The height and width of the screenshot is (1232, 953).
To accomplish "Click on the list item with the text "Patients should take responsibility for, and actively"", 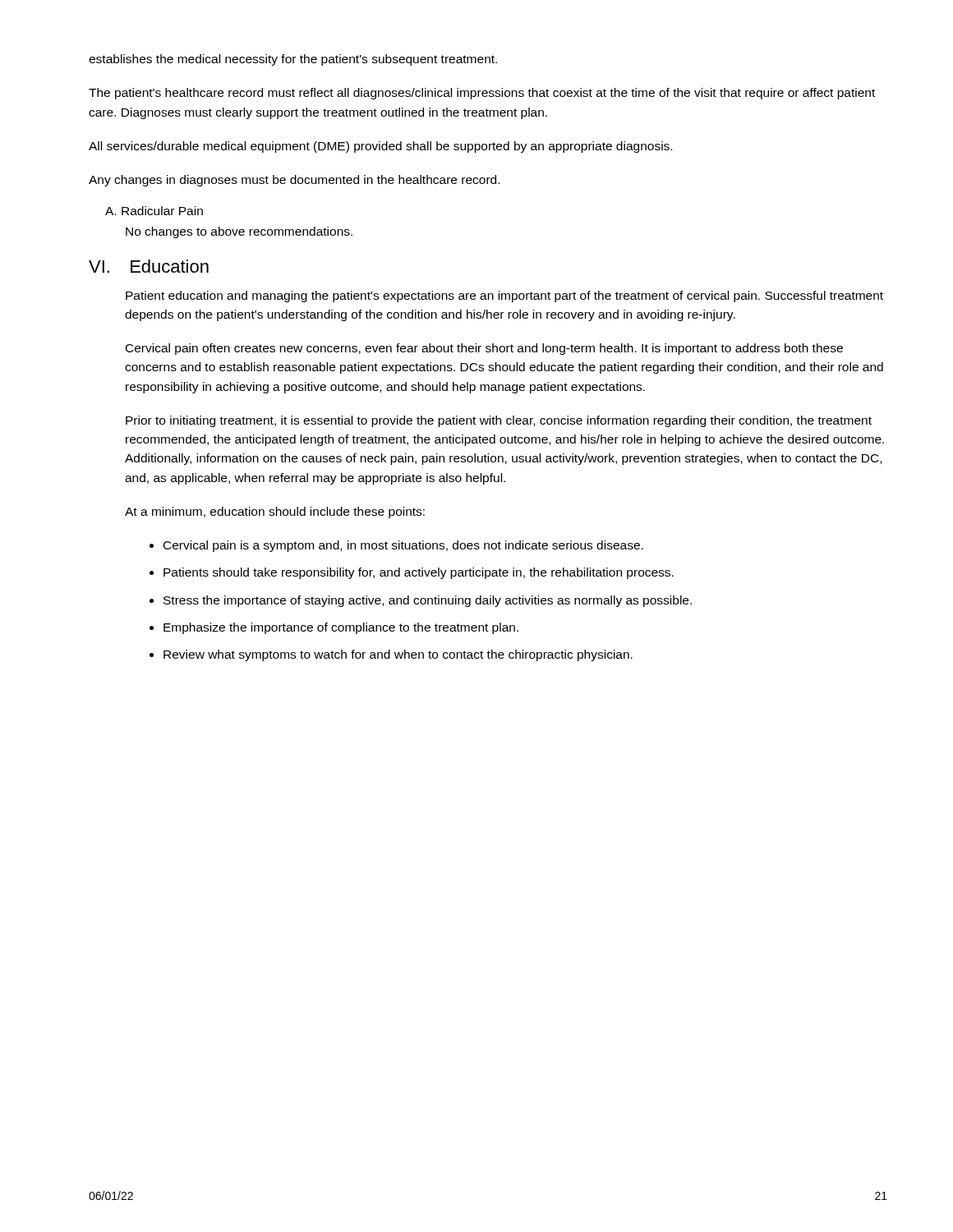I will pyautogui.click(x=419, y=572).
